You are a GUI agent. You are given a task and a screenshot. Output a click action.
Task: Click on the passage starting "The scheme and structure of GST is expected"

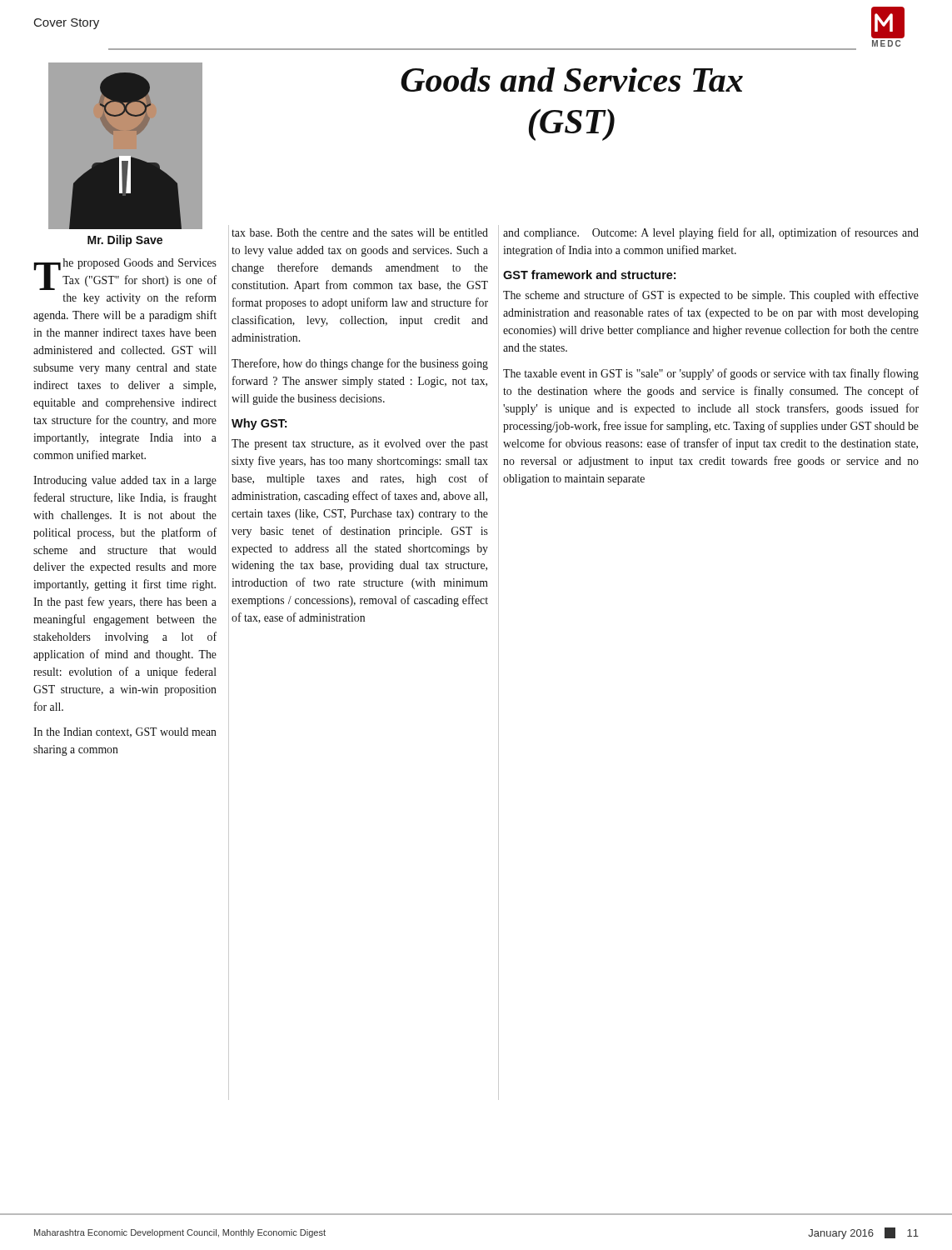click(x=711, y=322)
